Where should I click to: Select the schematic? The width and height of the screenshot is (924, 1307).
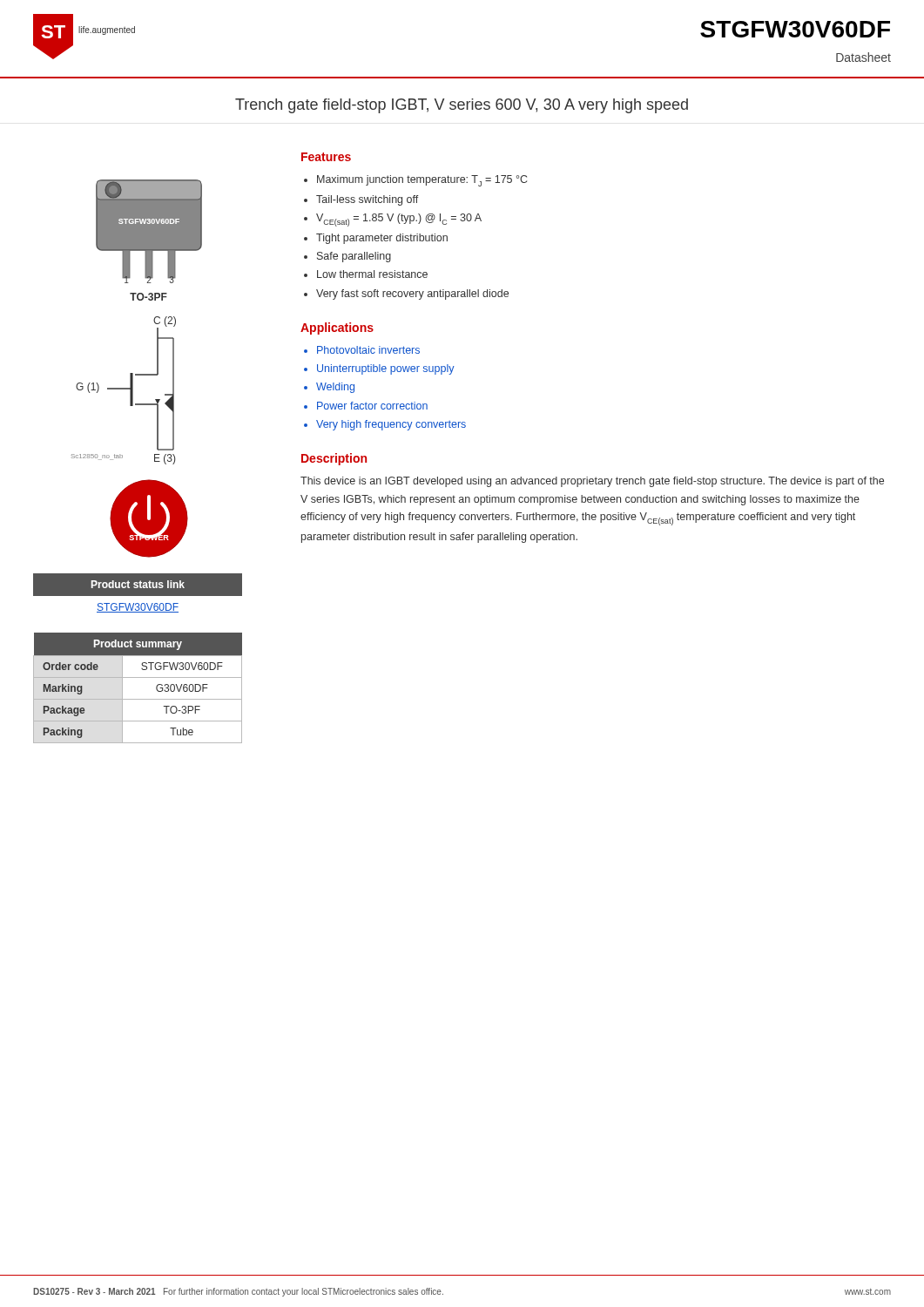148,389
